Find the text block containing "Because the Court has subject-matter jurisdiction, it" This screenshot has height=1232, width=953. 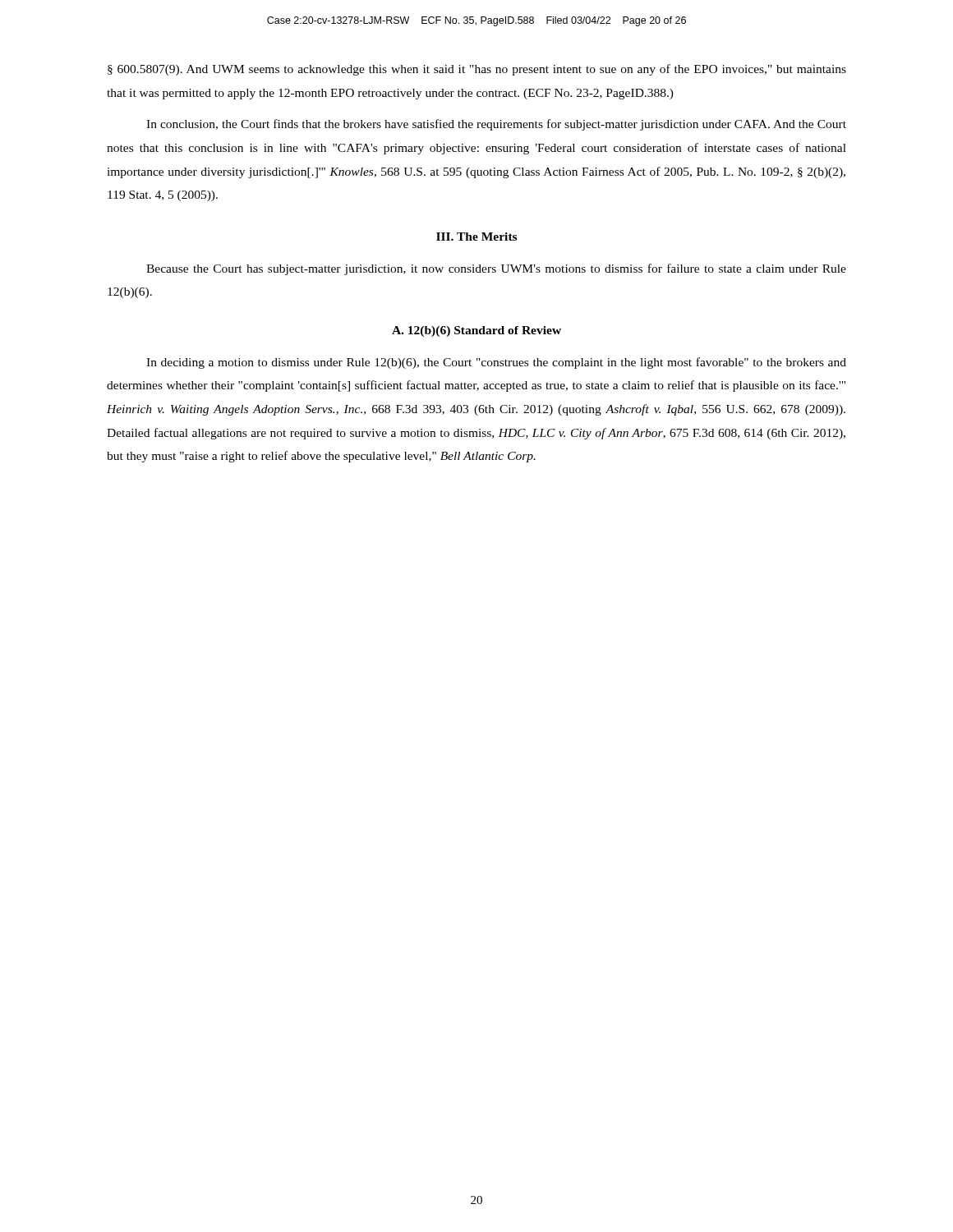pos(476,280)
